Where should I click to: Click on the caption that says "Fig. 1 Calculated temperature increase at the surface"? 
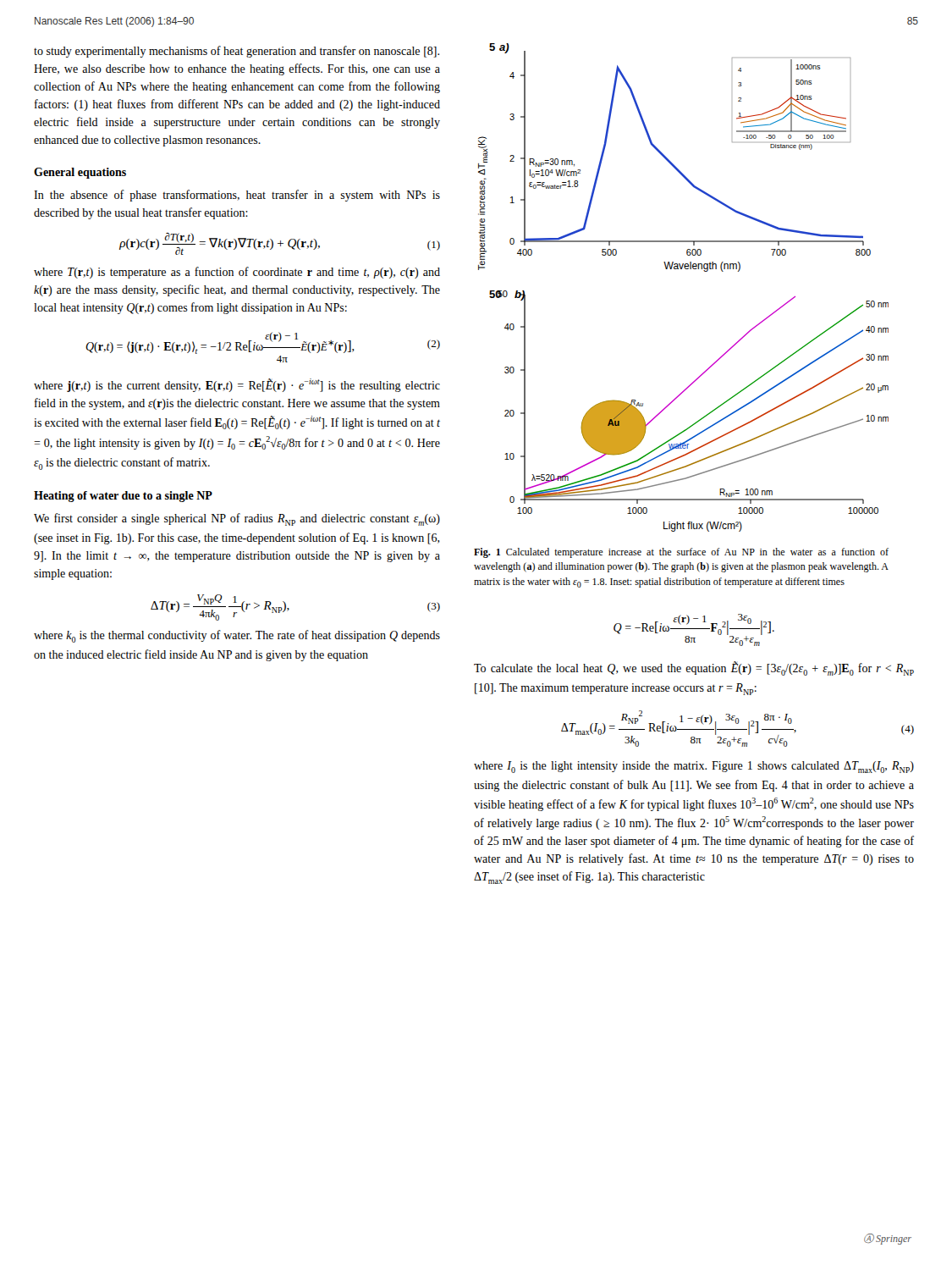[x=681, y=568]
